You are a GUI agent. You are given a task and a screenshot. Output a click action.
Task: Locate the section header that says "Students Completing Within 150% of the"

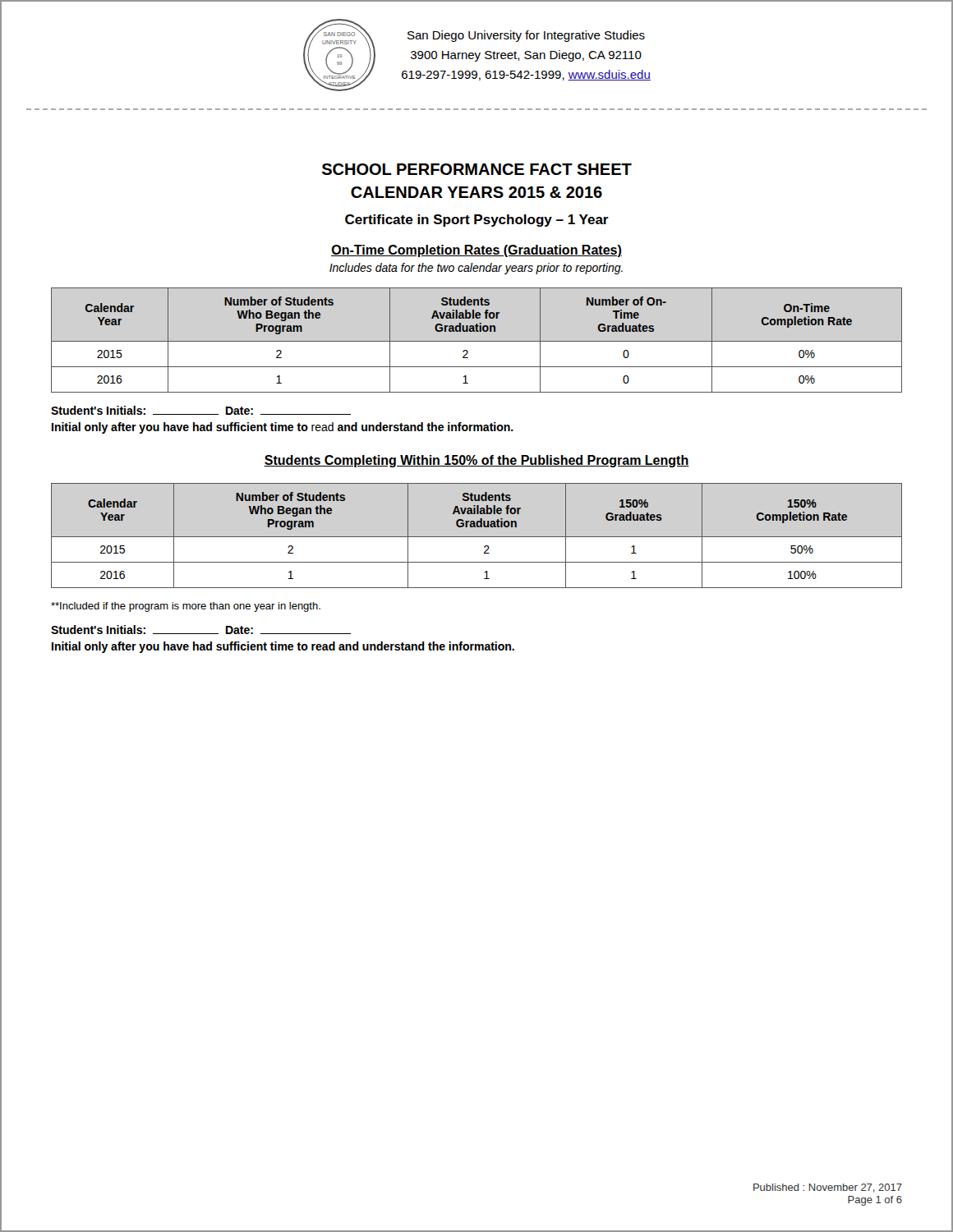click(x=476, y=460)
